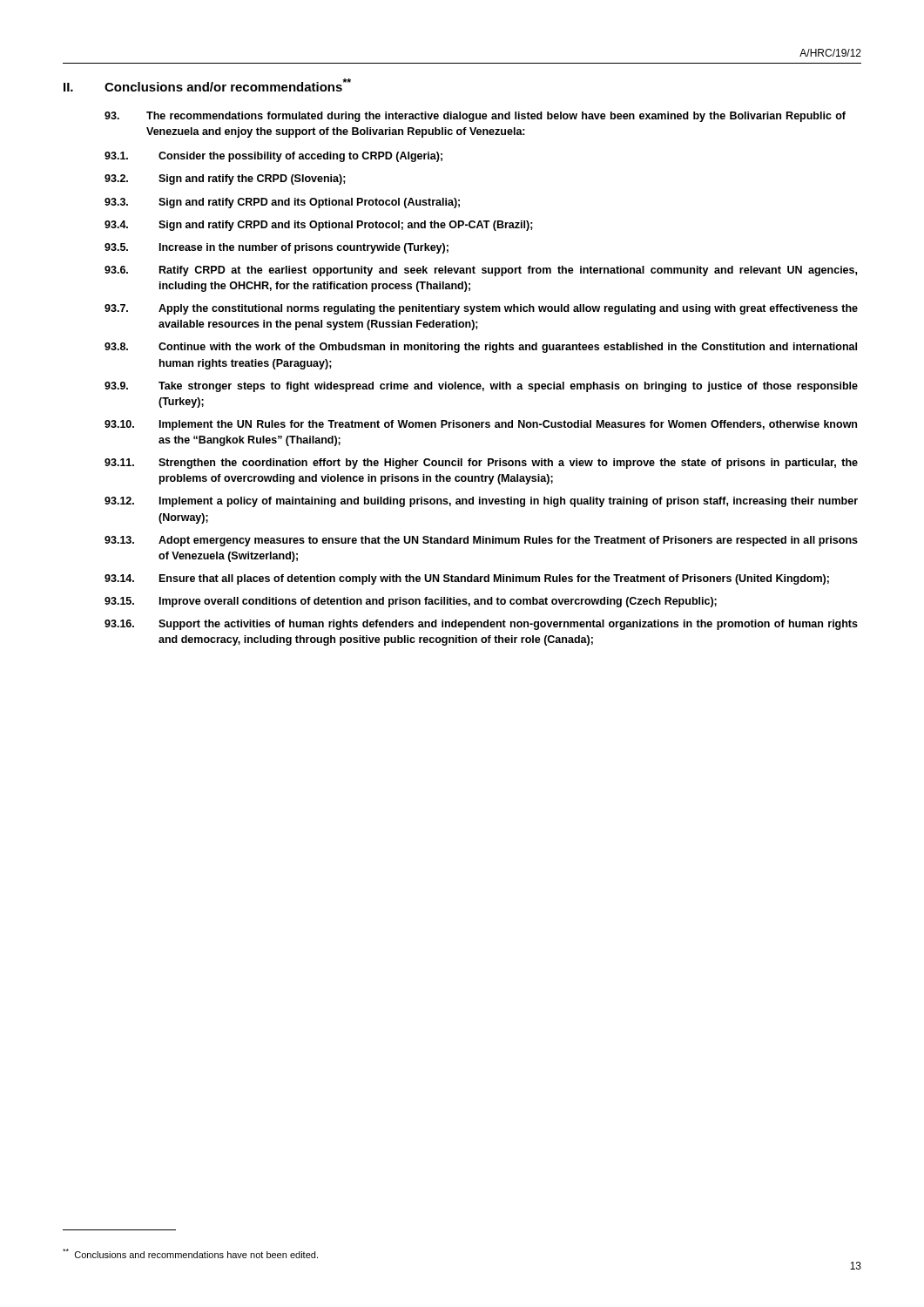This screenshot has height=1307, width=924.
Task: Click the passage that begins "The recommendations formulated during"
Action: pyautogui.click(x=475, y=124)
